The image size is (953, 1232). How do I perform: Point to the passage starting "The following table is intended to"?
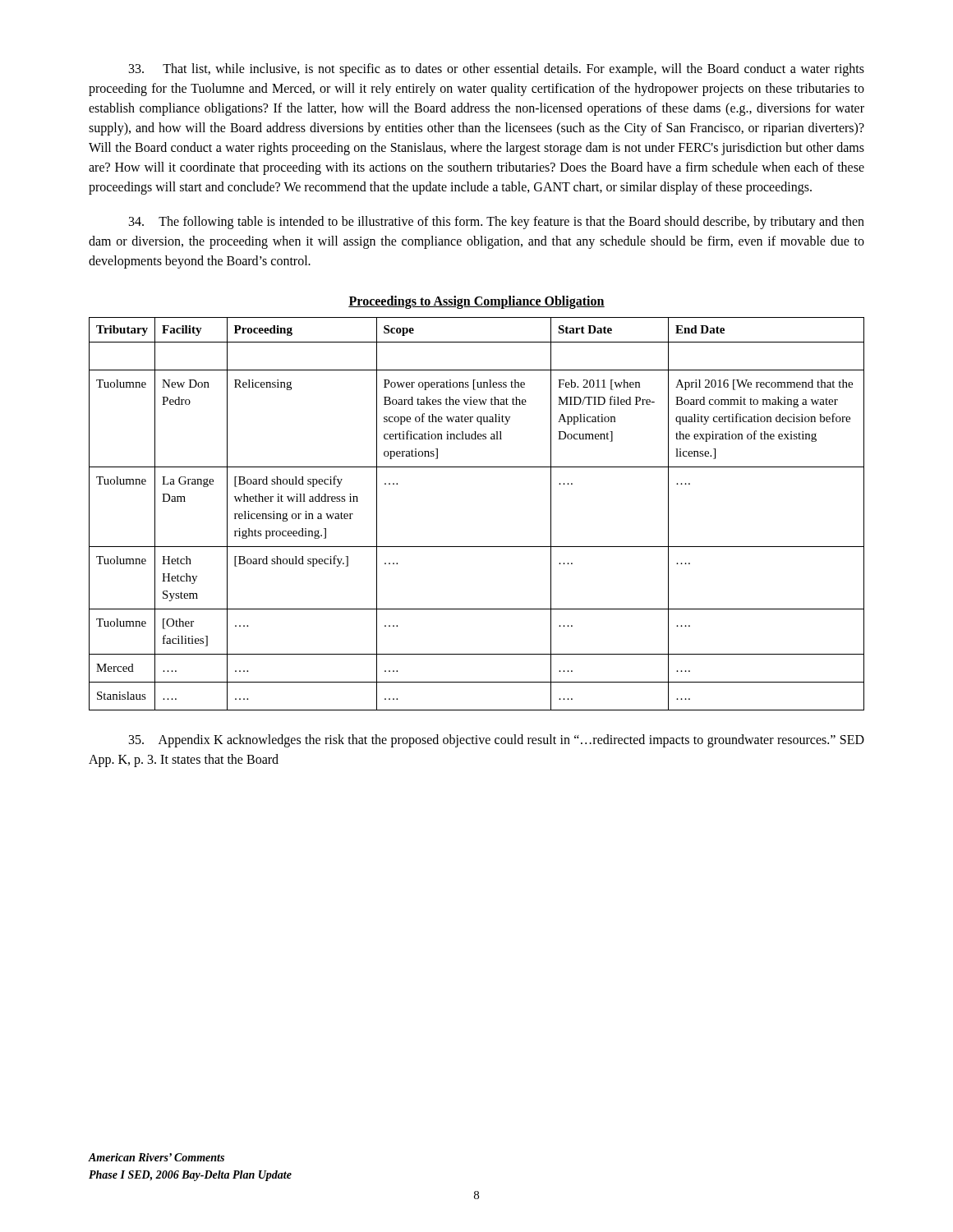pyautogui.click(x=476, y=241)
